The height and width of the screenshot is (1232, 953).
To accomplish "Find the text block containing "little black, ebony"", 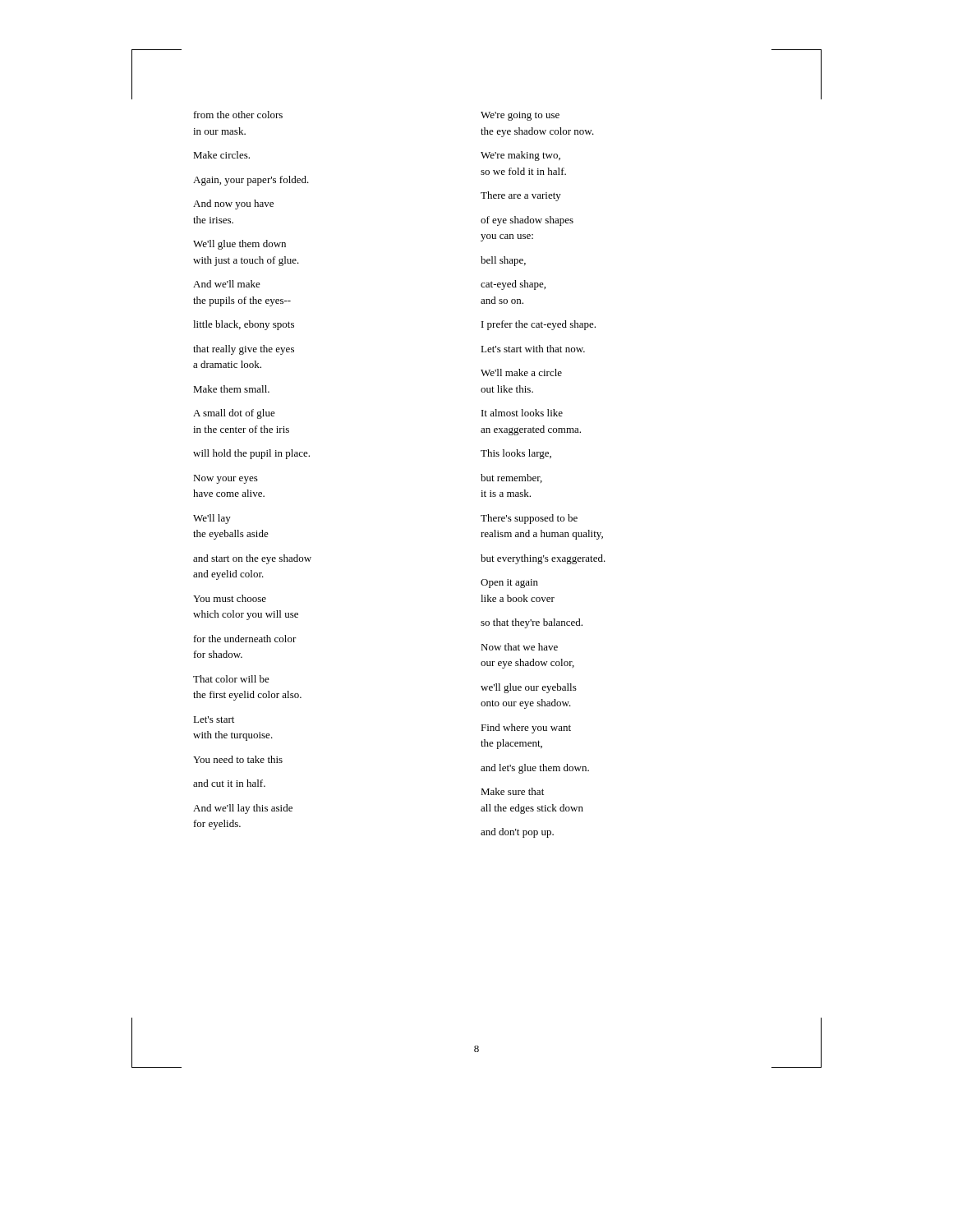I will 244,324.
